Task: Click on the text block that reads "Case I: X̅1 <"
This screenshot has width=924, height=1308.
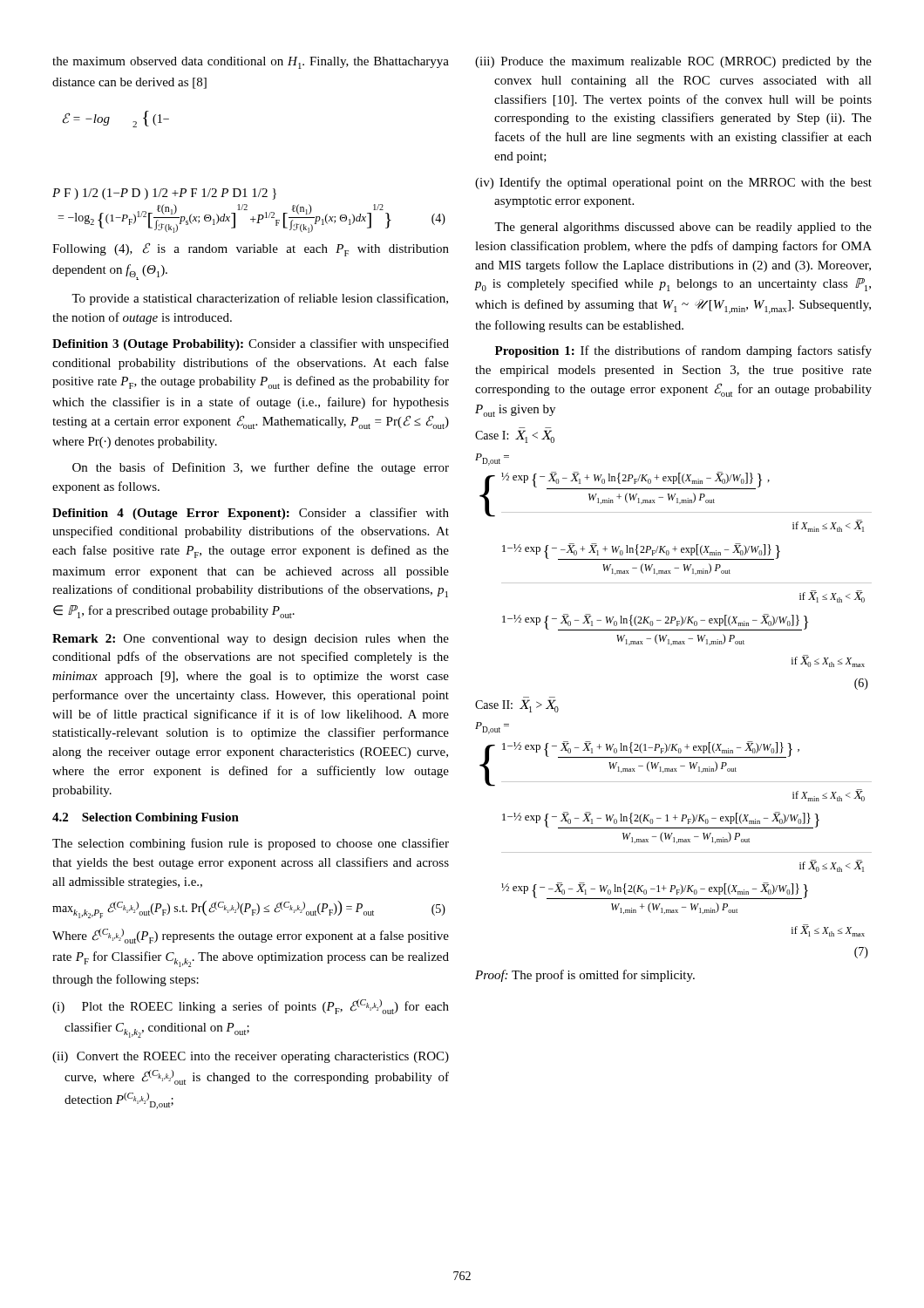Action: 515,437
